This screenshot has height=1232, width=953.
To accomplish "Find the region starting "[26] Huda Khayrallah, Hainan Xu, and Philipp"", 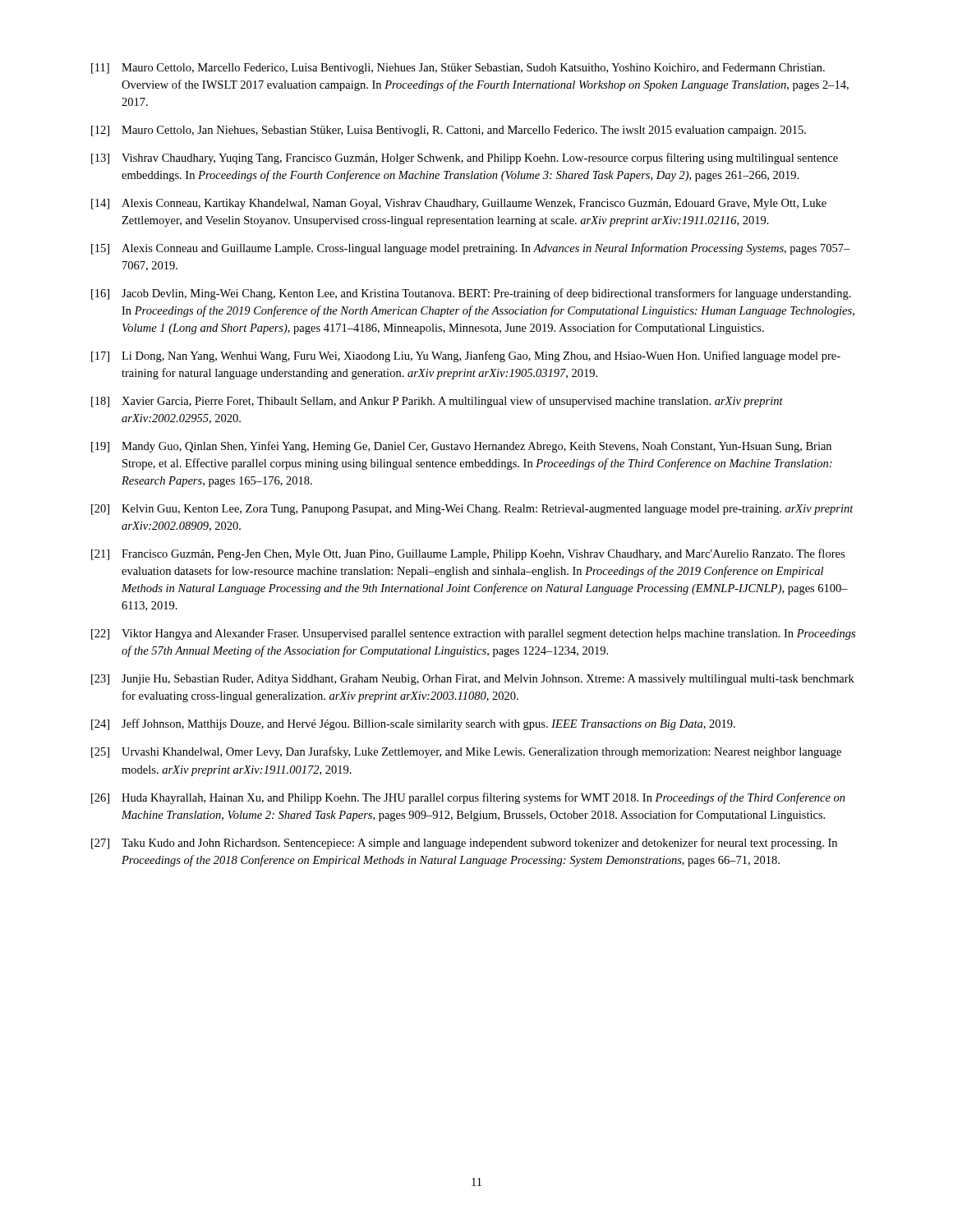I will [x=476, y=806].
